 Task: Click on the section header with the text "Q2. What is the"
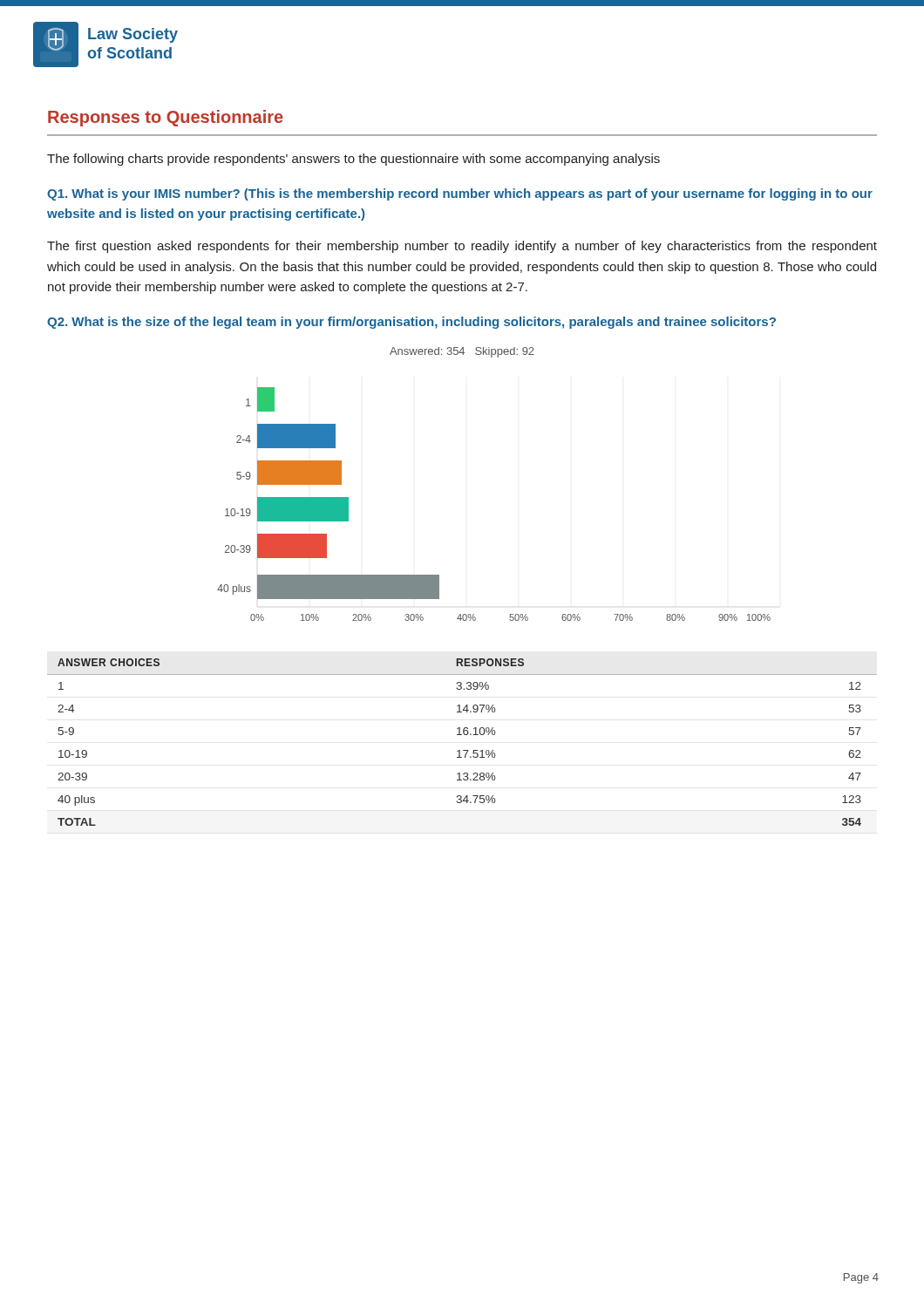[x=412, y=321]
